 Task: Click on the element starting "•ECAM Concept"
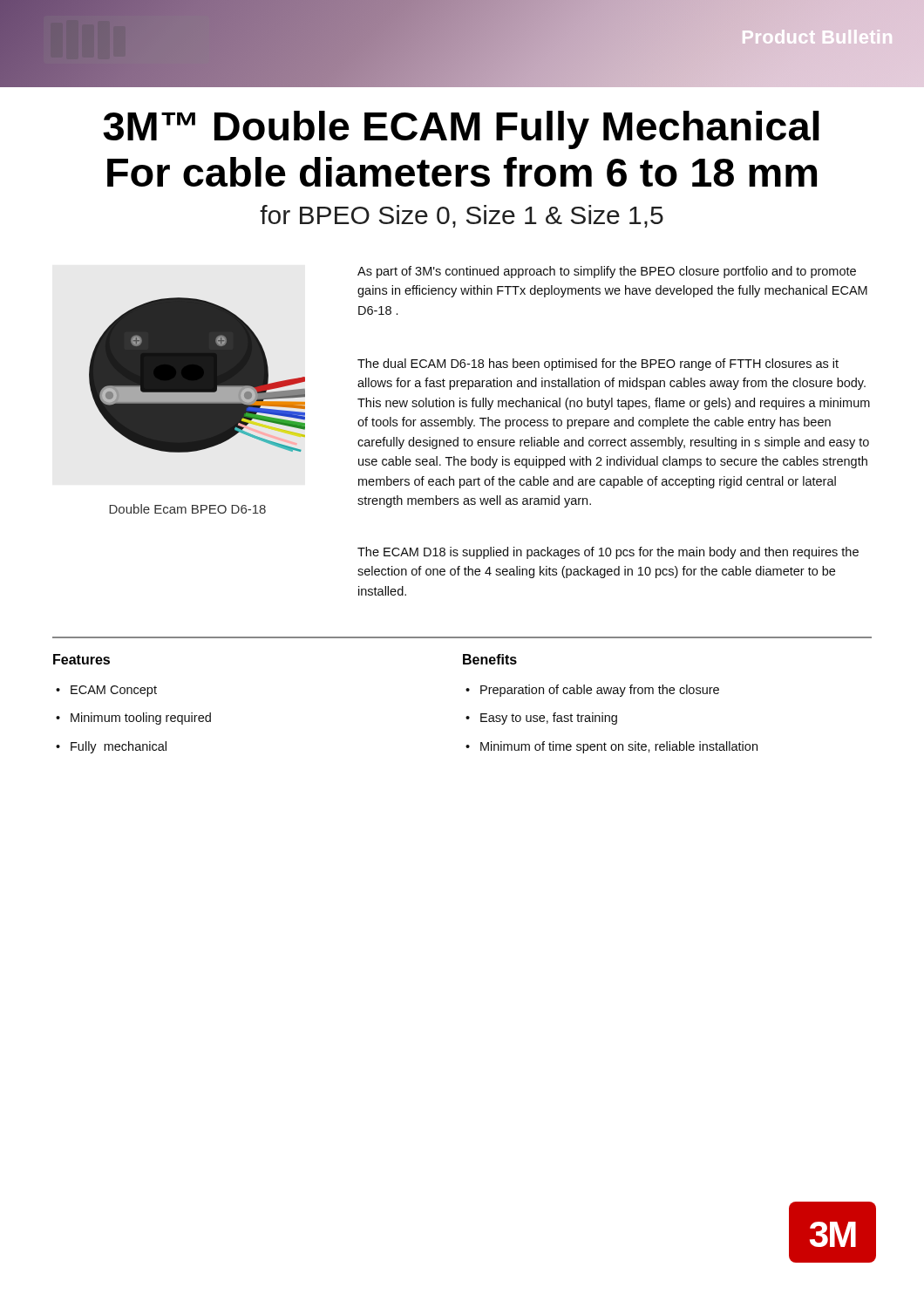pos(106,690)
